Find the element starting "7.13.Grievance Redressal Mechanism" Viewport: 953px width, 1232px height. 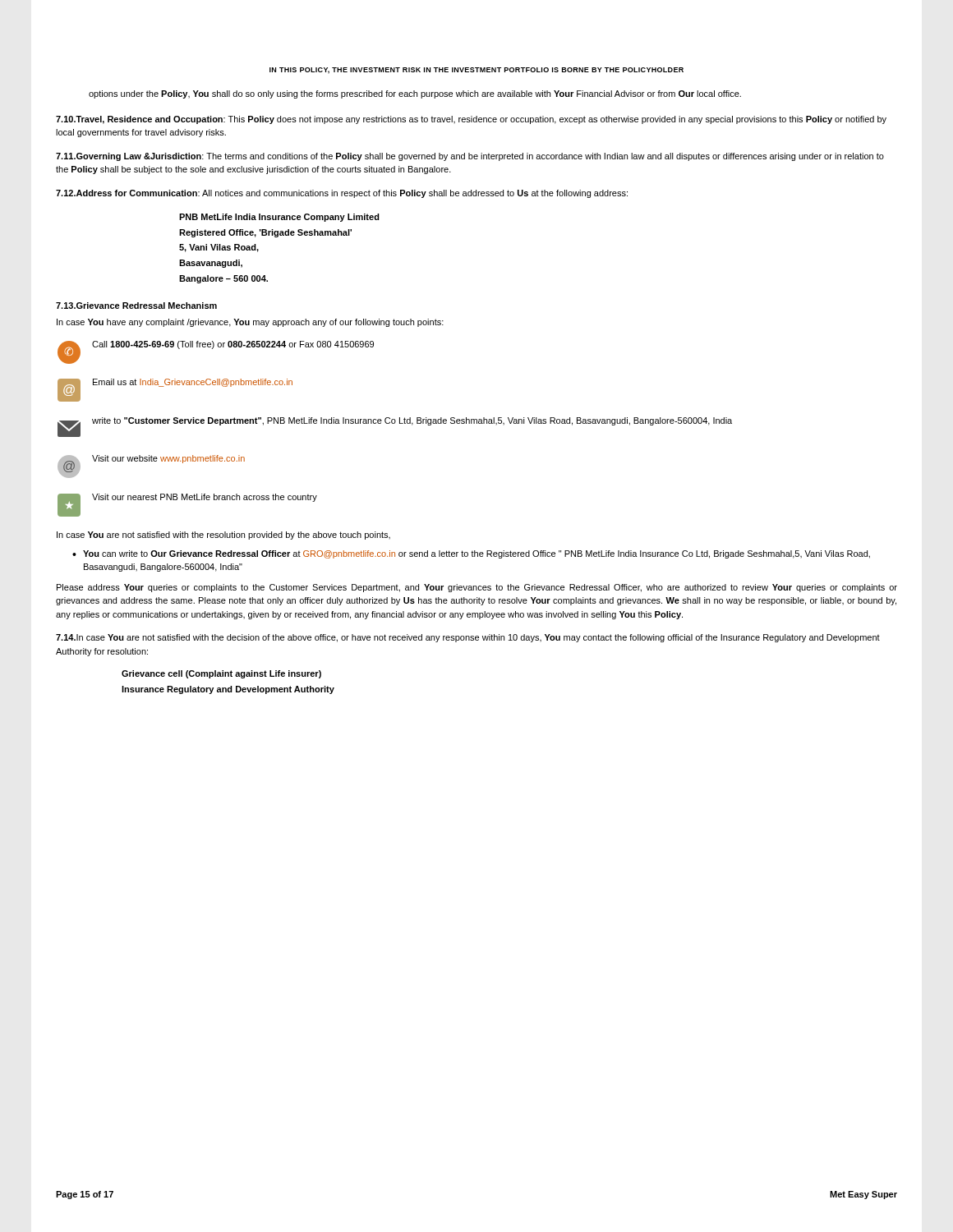tap(136, 306)
